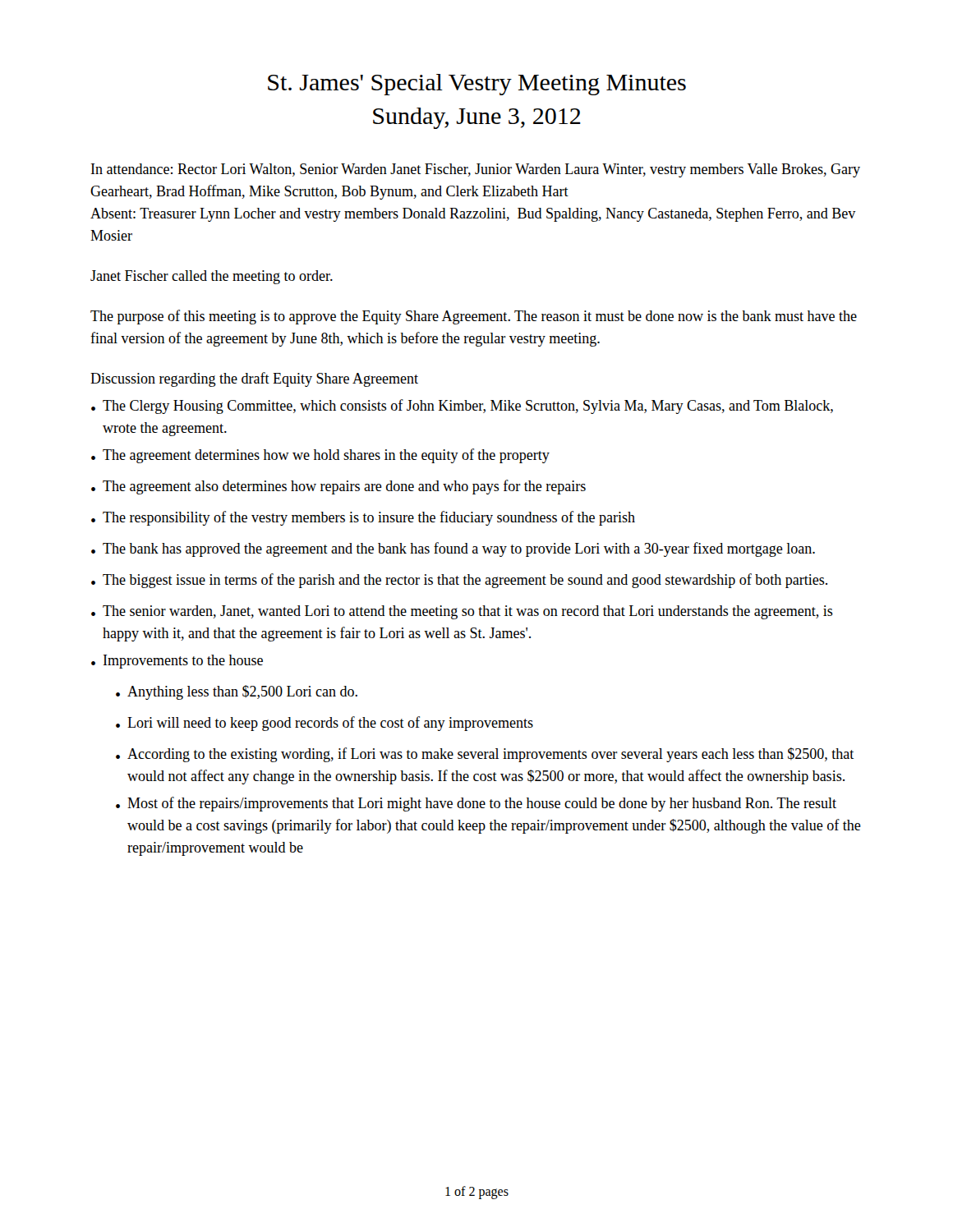This screenshot has height=1232, width=953.
Task: Find the block on this page that starts "• The responsibility of"
Action: pyautogui.click(x=476, y=520)
